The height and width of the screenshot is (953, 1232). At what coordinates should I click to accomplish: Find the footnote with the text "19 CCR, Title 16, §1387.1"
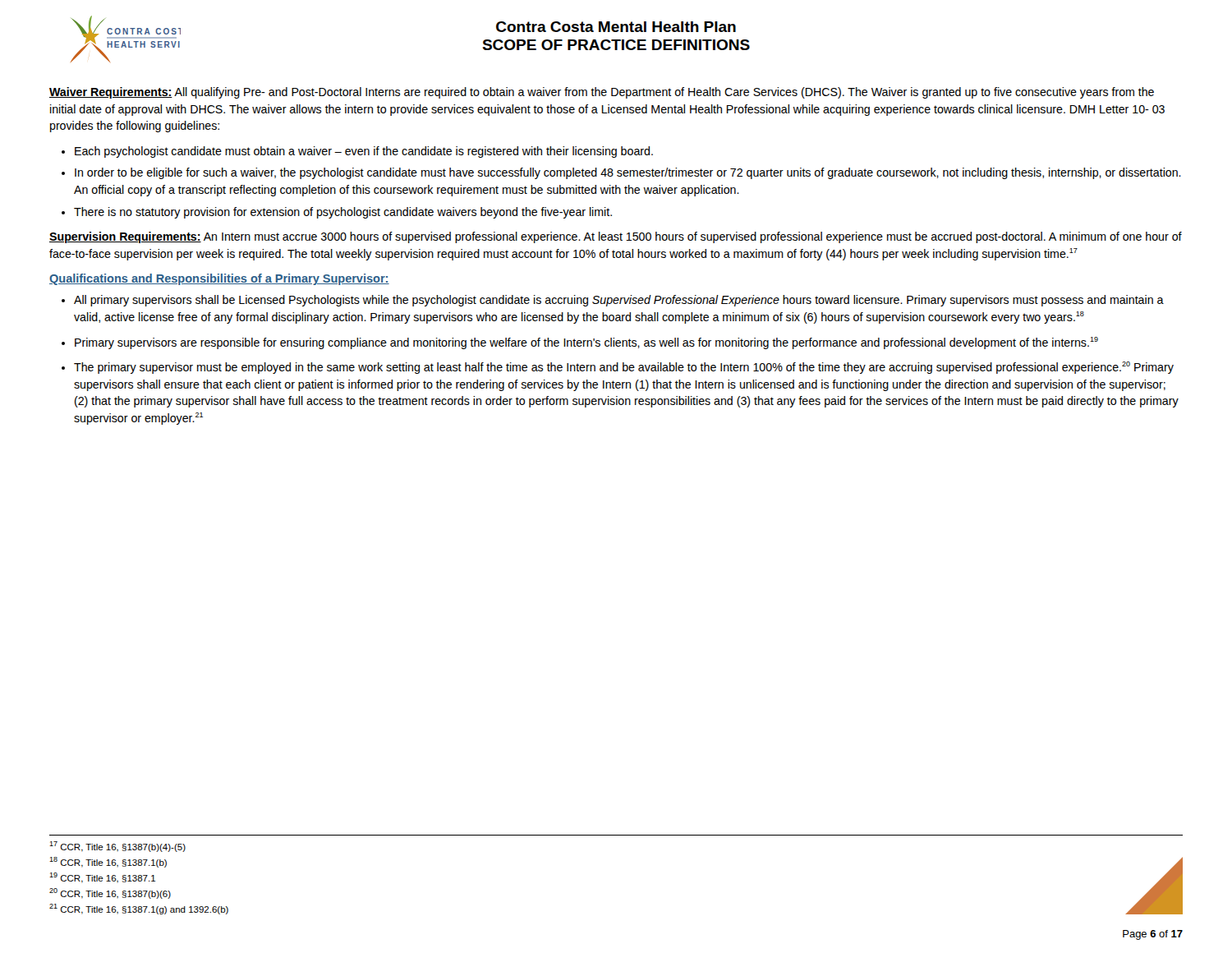coord(103,877)
